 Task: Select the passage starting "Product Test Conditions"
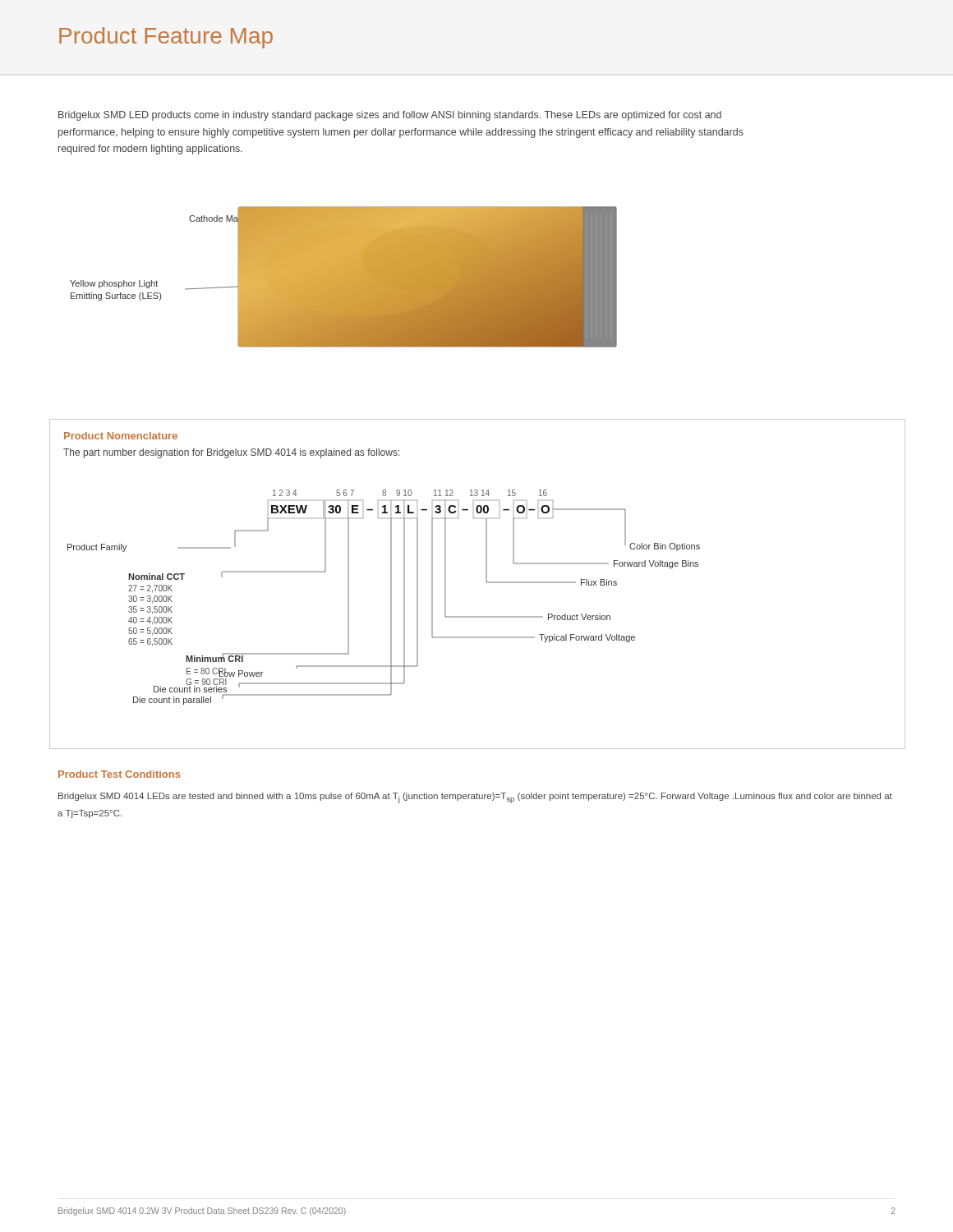pos(119,774)
